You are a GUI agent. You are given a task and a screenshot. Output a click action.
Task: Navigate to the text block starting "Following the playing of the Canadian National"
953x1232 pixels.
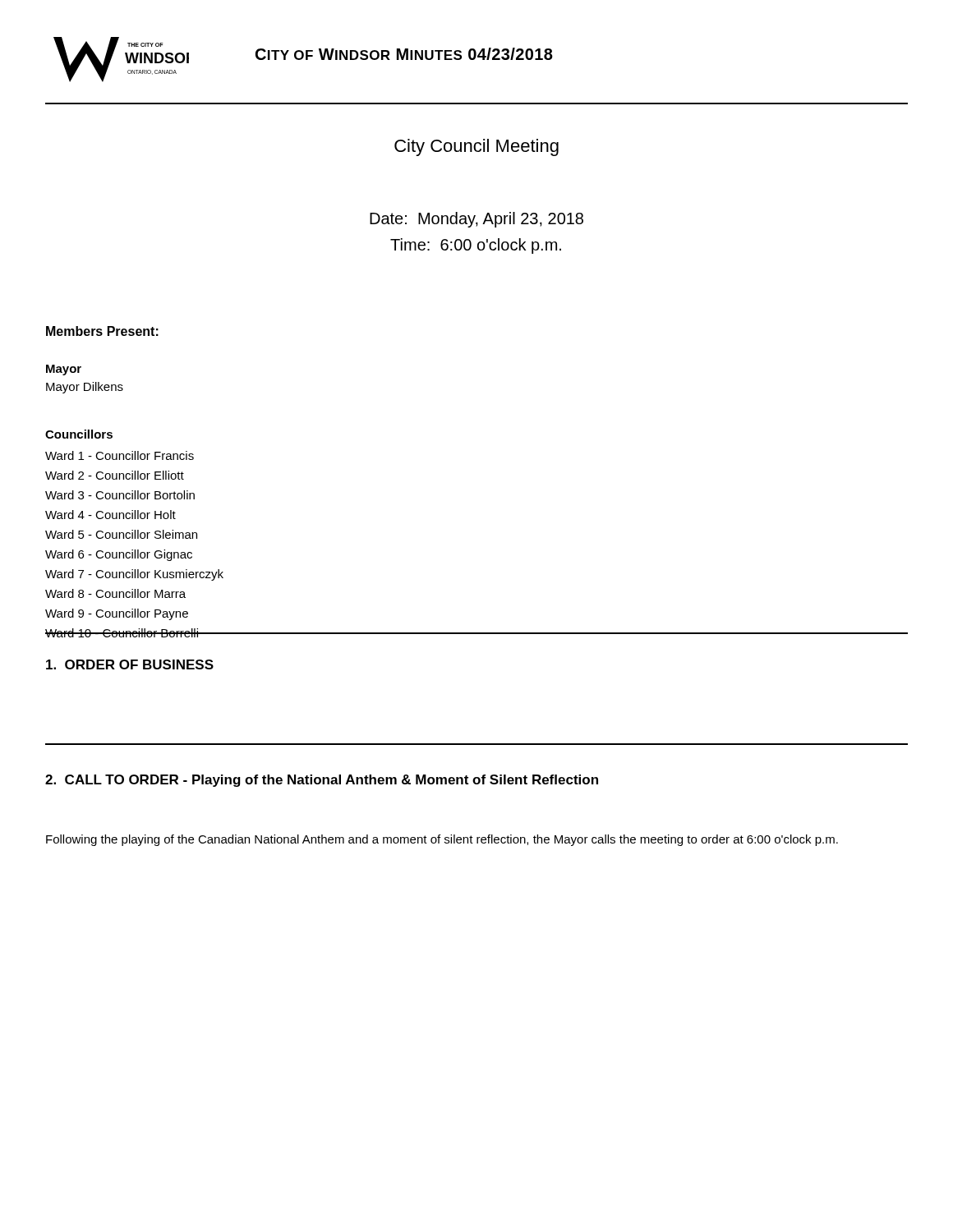[442, 839]
